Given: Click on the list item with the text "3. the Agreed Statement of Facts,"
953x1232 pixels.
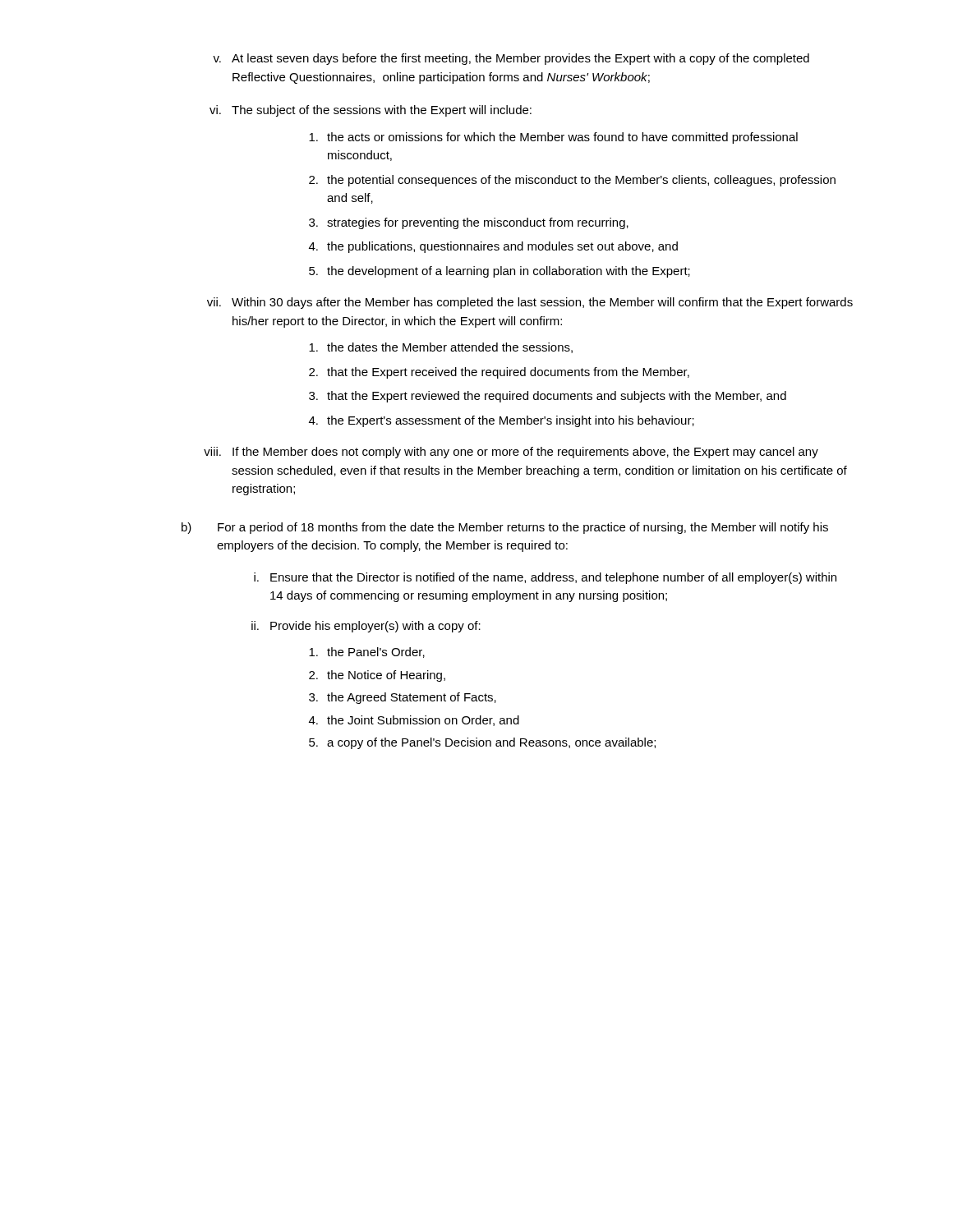Looking at the screenshot, I should point(403,698).
